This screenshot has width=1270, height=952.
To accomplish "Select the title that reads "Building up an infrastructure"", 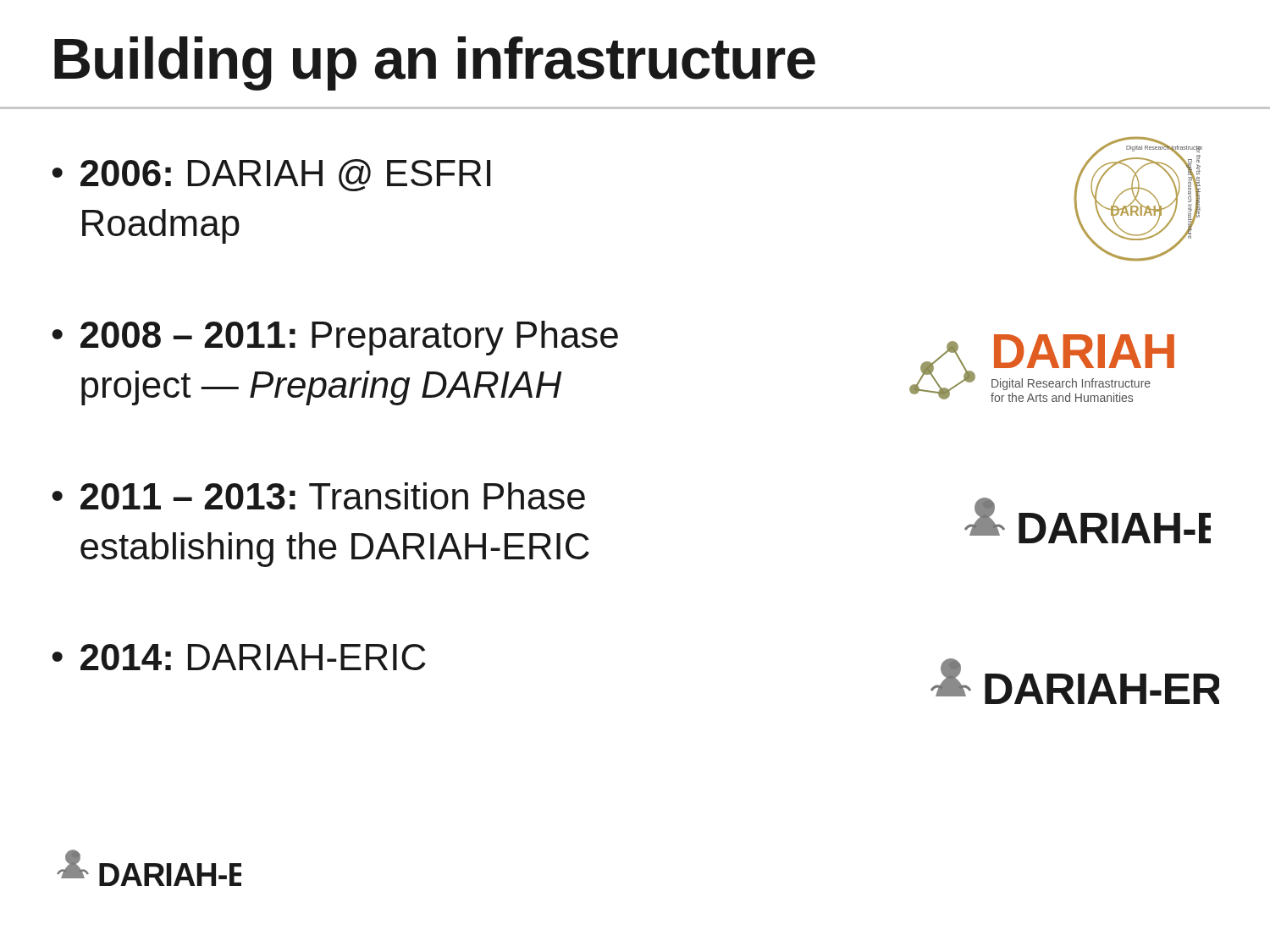I will coord(635,59).
